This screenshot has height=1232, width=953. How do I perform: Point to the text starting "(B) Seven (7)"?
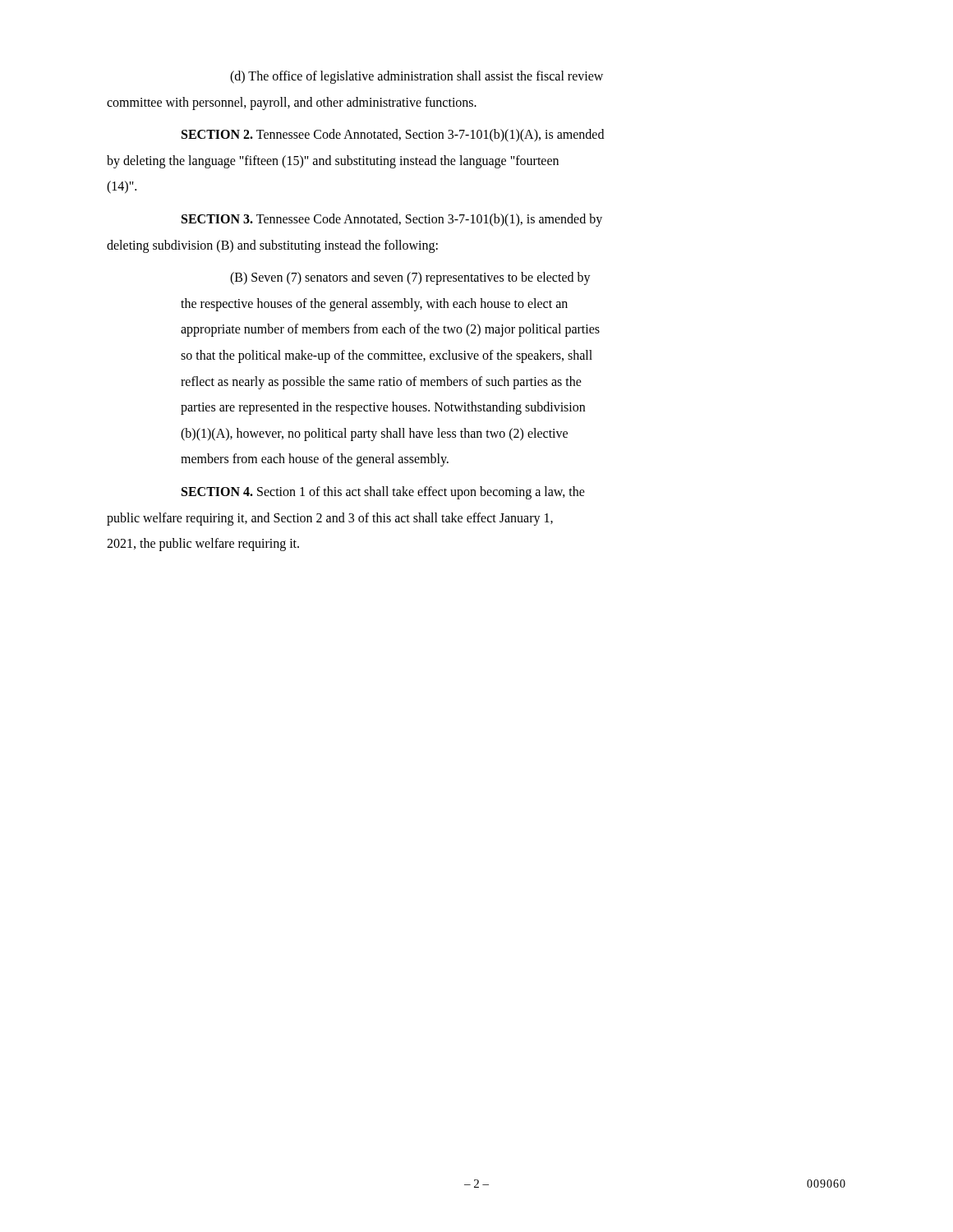(513, 368)
